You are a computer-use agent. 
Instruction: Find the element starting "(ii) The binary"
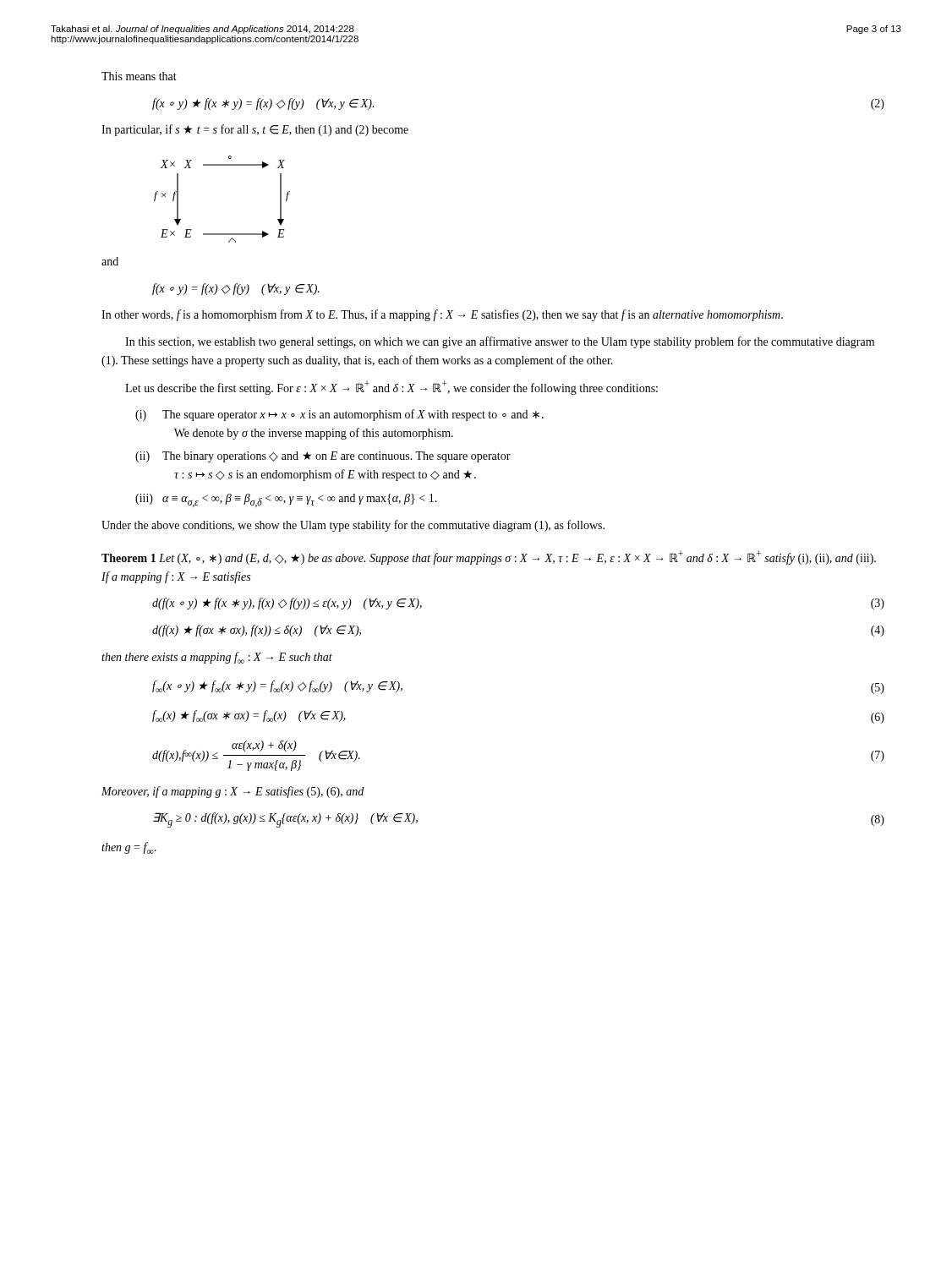pyautogui.click(x=510, y=466)
